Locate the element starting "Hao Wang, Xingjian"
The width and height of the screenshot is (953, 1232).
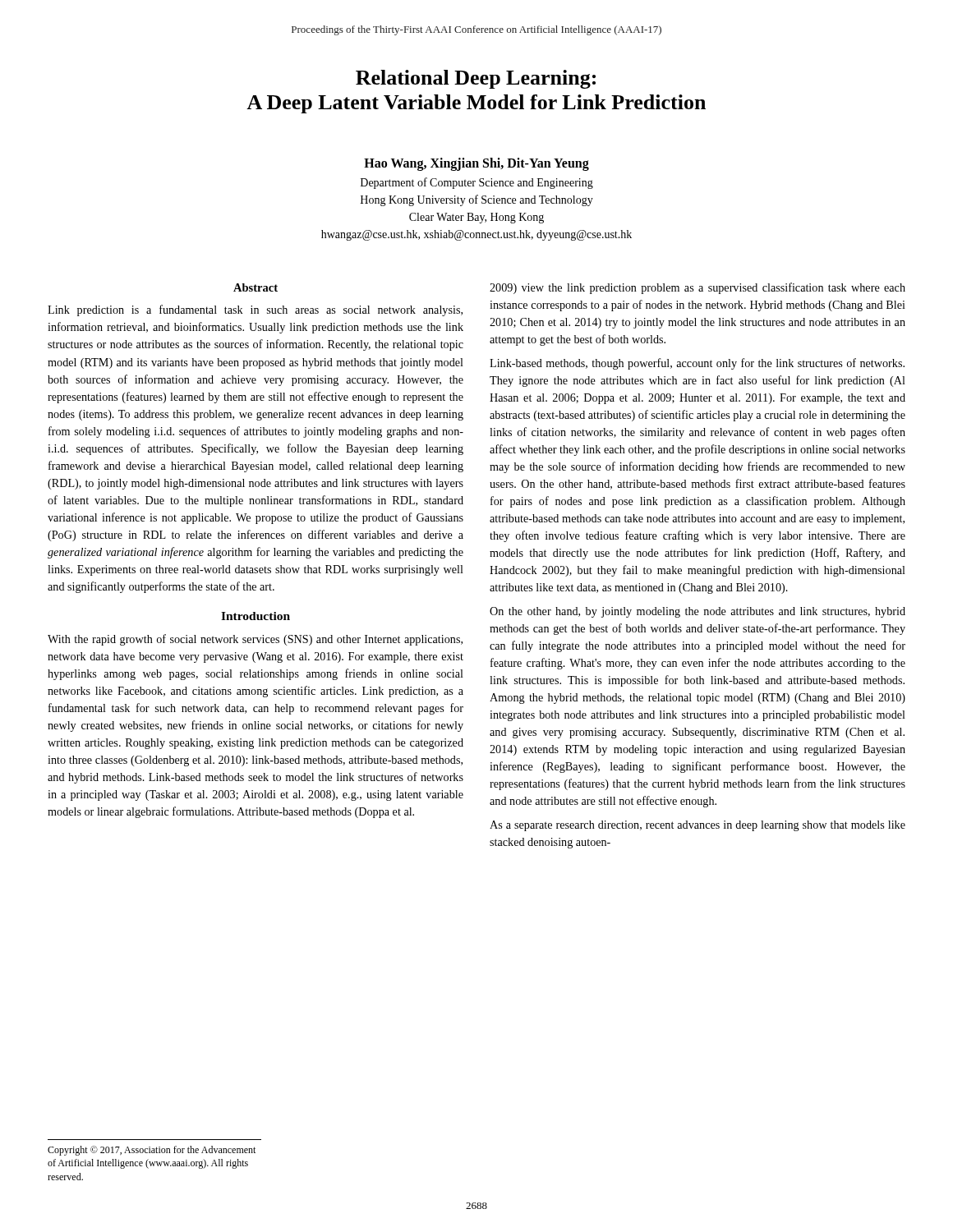pyautogui.click(x=476, y=200)
